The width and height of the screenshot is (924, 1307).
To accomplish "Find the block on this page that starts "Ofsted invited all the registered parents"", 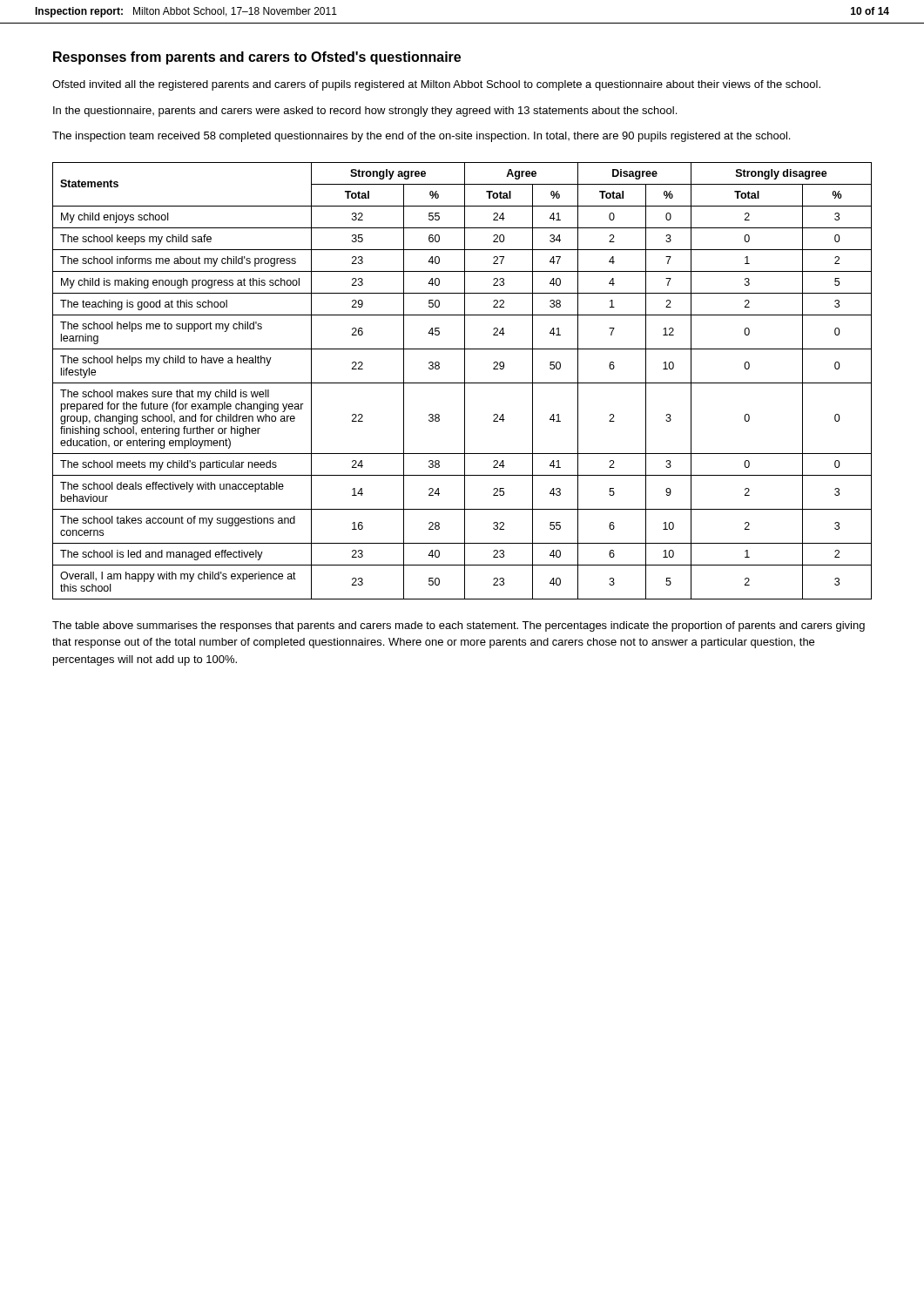I will [x=437, y=84].
